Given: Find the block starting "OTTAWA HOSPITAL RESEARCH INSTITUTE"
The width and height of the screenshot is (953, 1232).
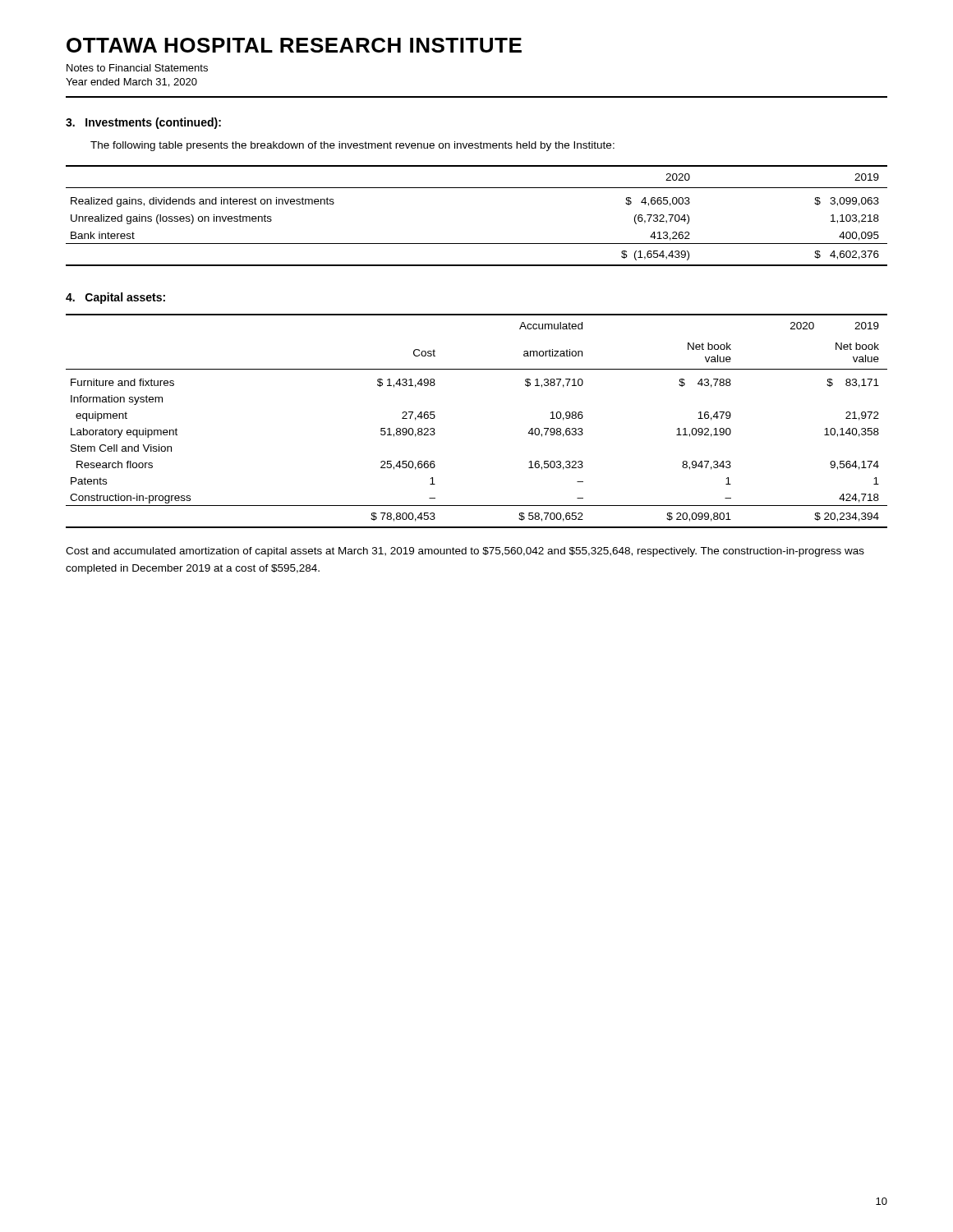Looking at the screenshot, I should (x=294, y=45).
